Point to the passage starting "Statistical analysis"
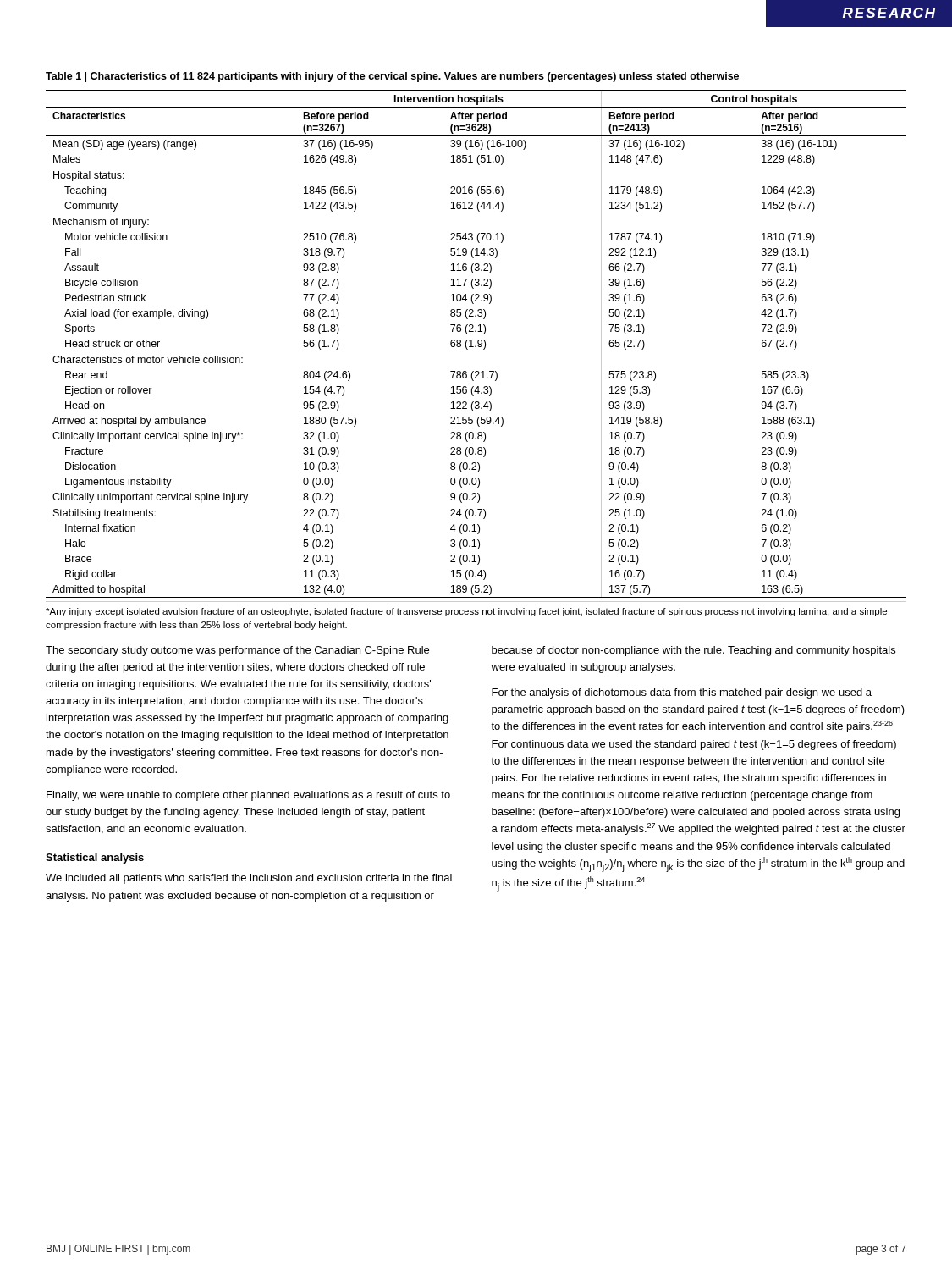Image resolution: width=952 pixels, height=1270 pixels. tap(95, 858)
